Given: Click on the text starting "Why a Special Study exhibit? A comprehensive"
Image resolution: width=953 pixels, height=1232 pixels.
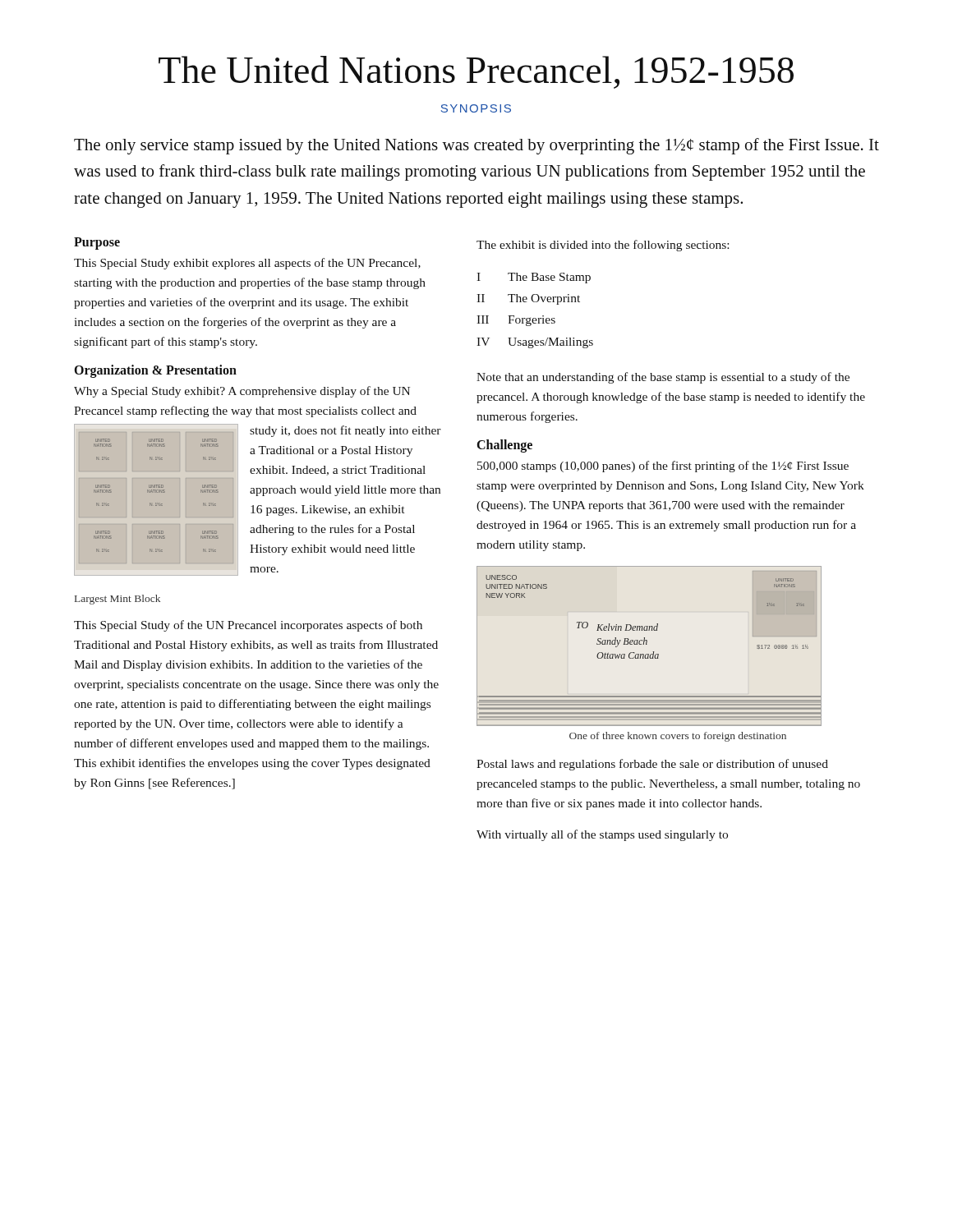Looking at the screenshot, I should 258,479.
